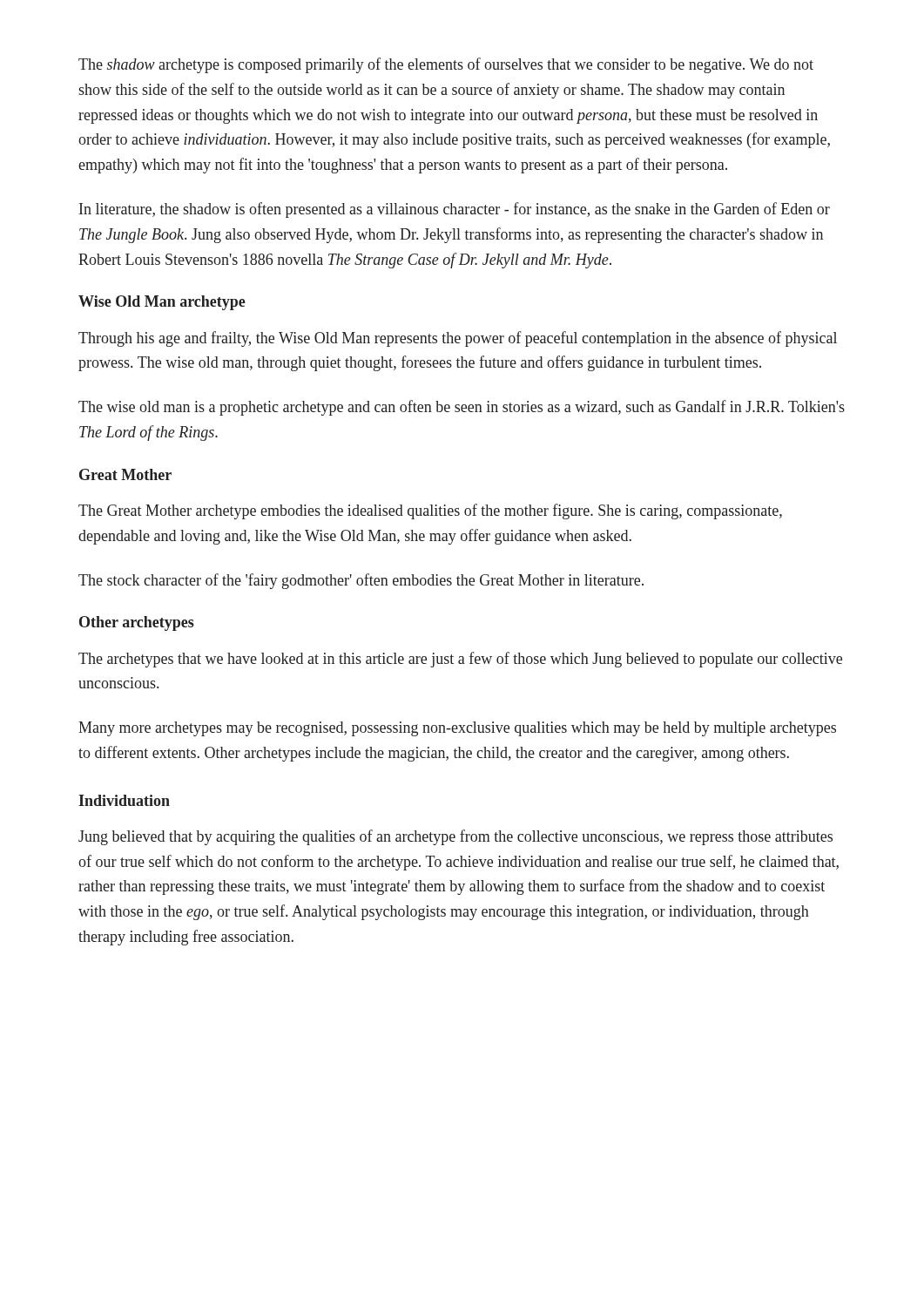
Task: Locate the block of text that opens with "Through his age and frailty,"
Action: (x=458, y=350)
